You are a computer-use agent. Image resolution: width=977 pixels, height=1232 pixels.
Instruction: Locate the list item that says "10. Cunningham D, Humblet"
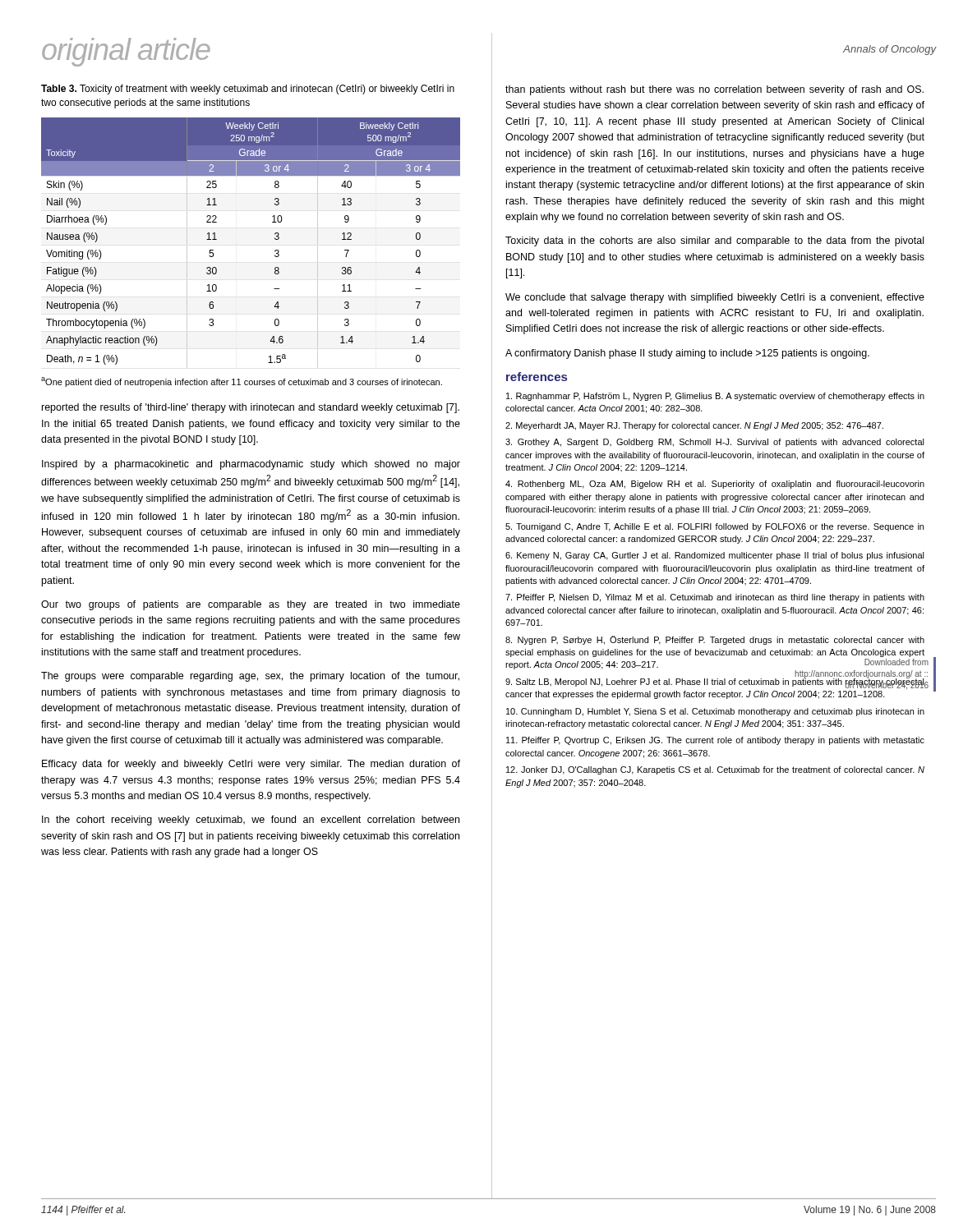pyautogui.click(x=715, y=717)
